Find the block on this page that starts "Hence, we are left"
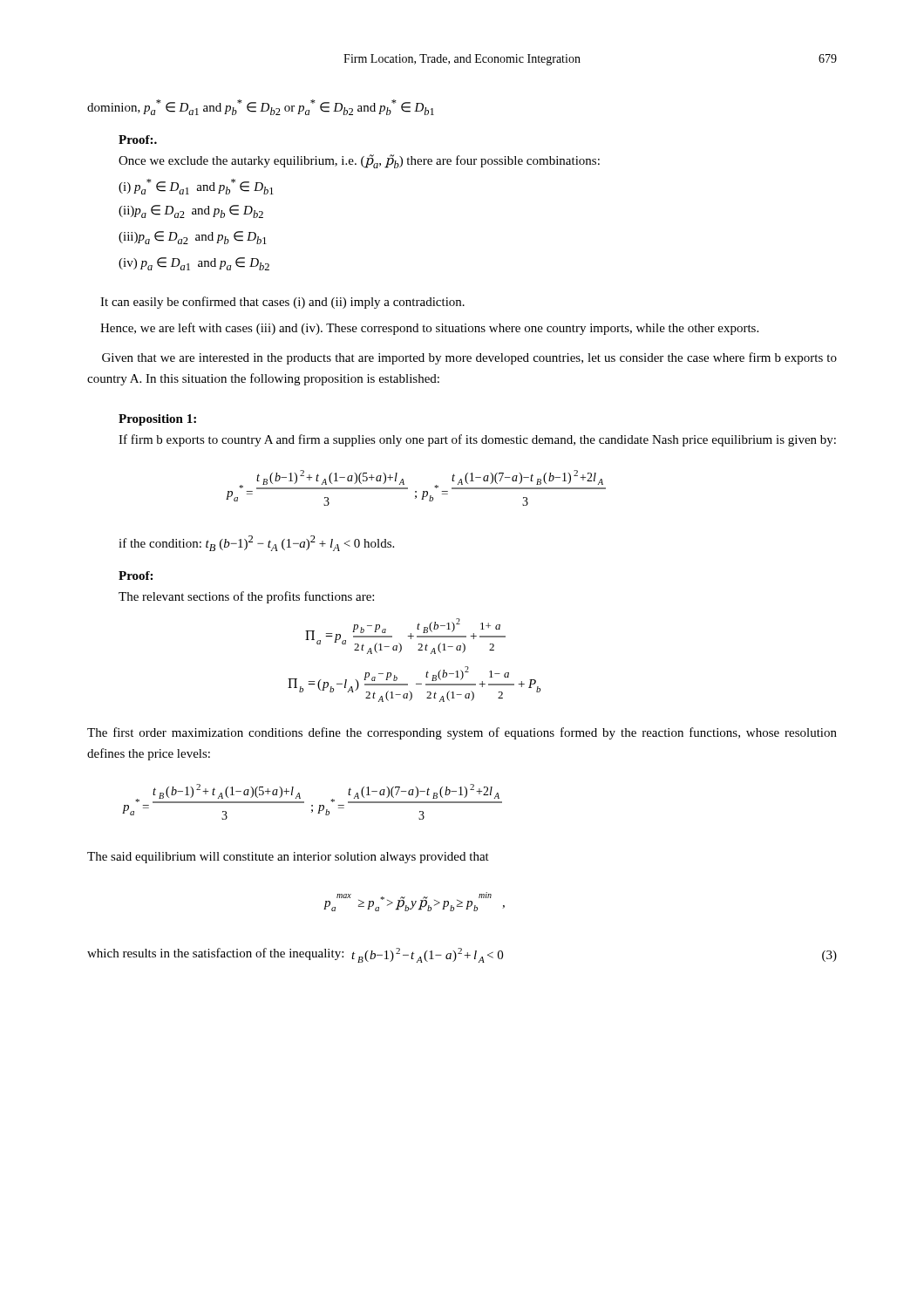The image size is (924, 1308). tap(423, 328)
